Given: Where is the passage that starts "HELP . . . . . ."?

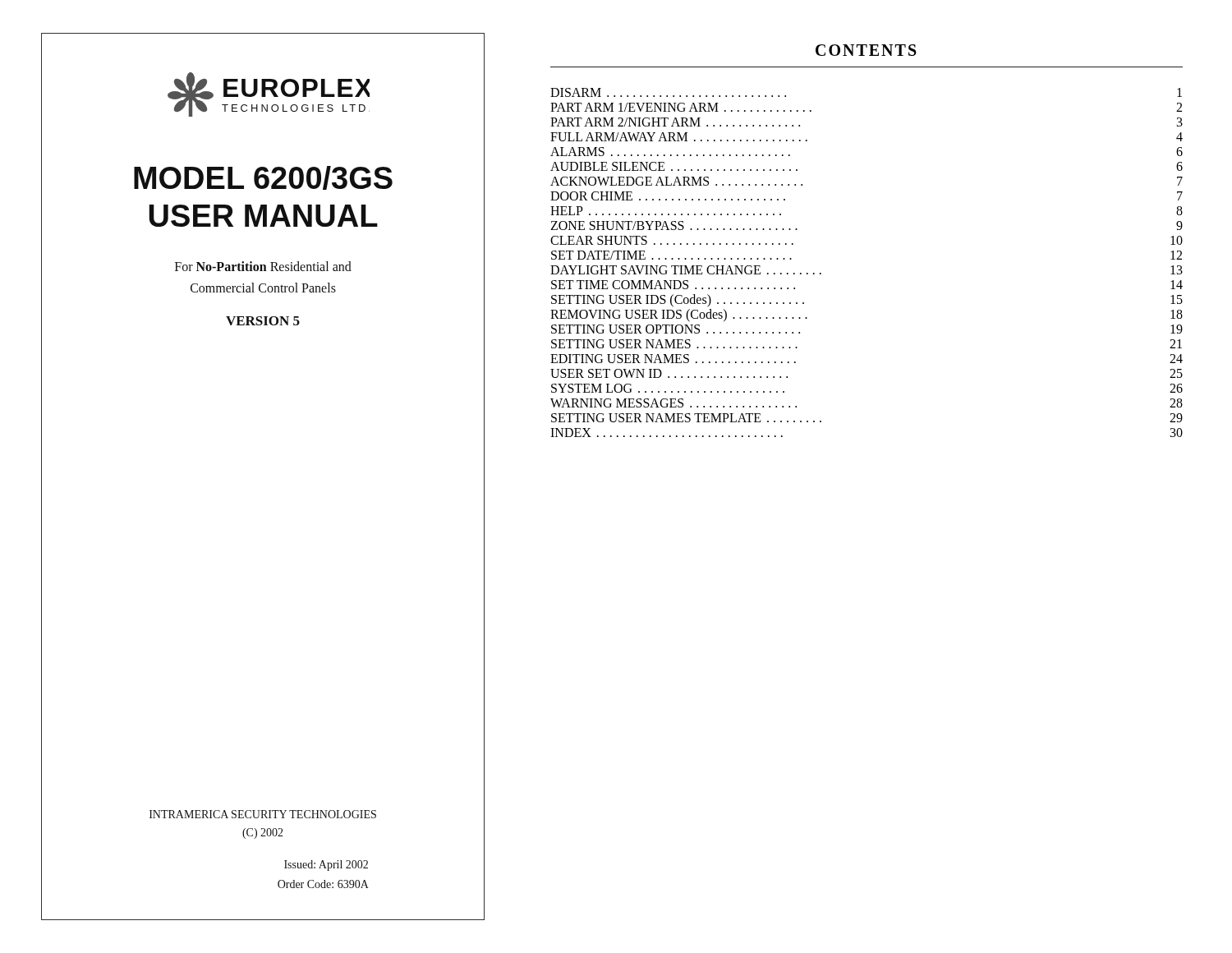Looking at the screenshot, I should pyautogui.click(x=564, y=211).
